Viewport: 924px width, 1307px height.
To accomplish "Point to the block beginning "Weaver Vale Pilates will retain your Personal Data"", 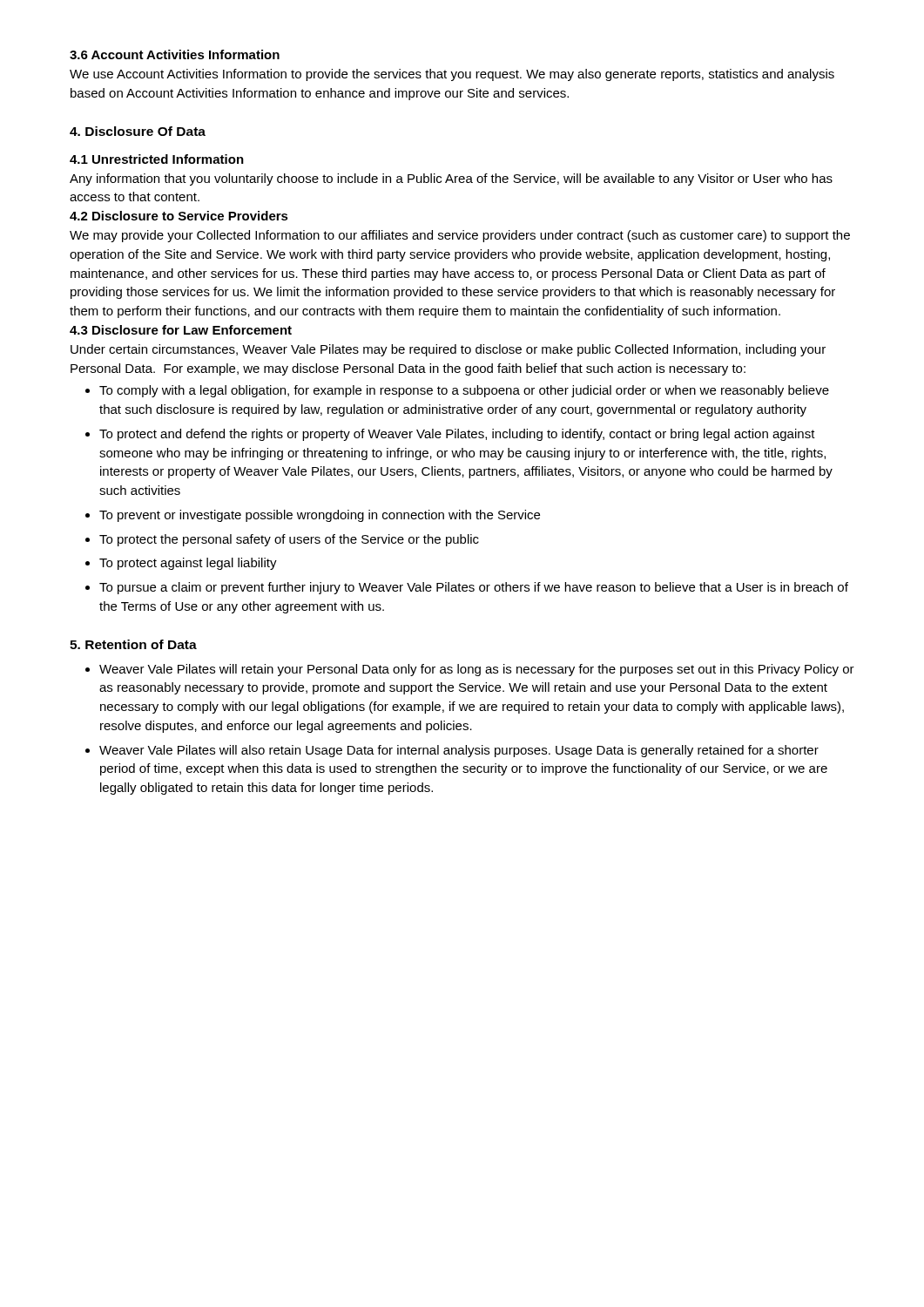I will (477, 697).
